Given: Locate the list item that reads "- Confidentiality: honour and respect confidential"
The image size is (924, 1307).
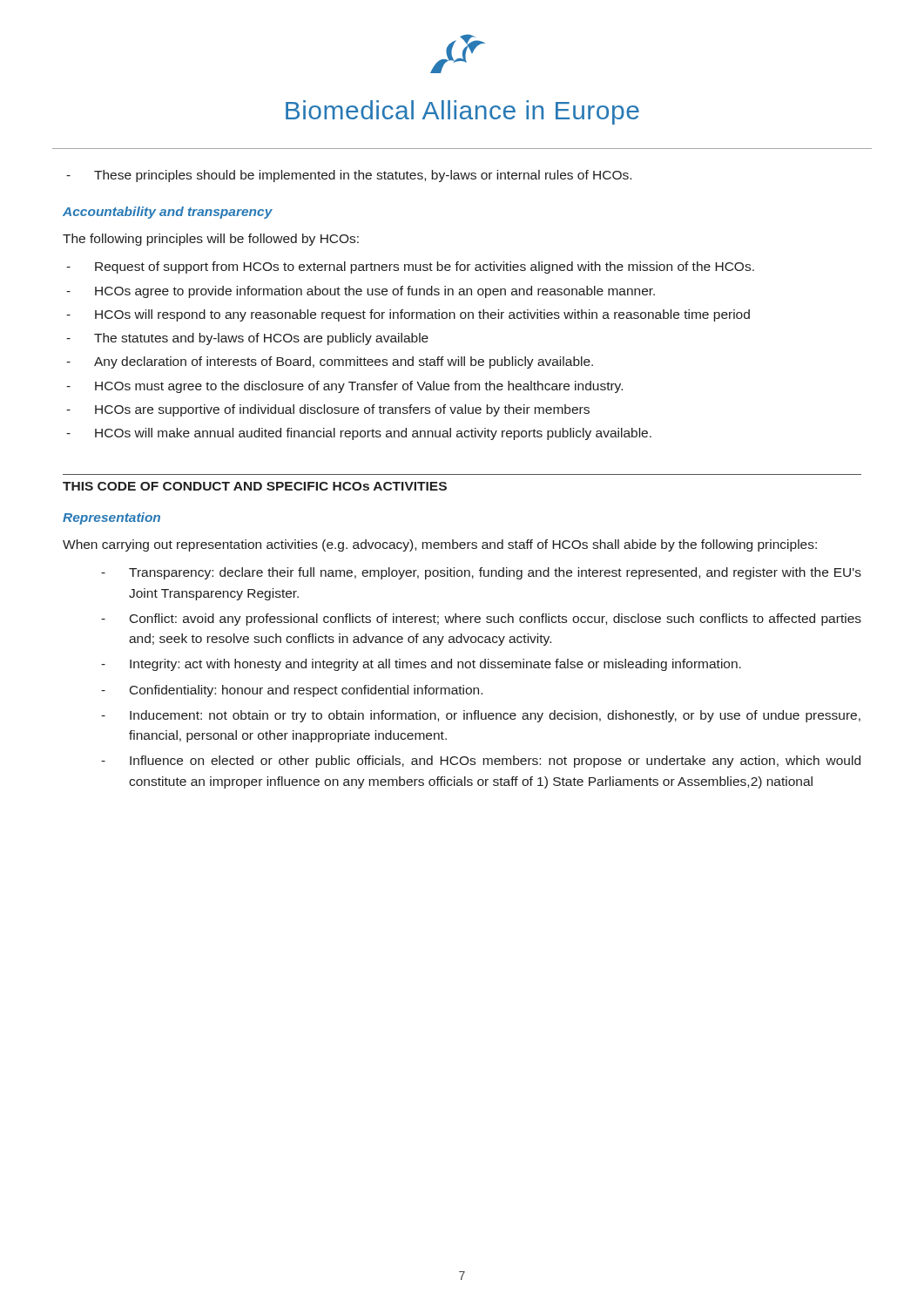Looking at the screenshot, I should pos(479,689).
